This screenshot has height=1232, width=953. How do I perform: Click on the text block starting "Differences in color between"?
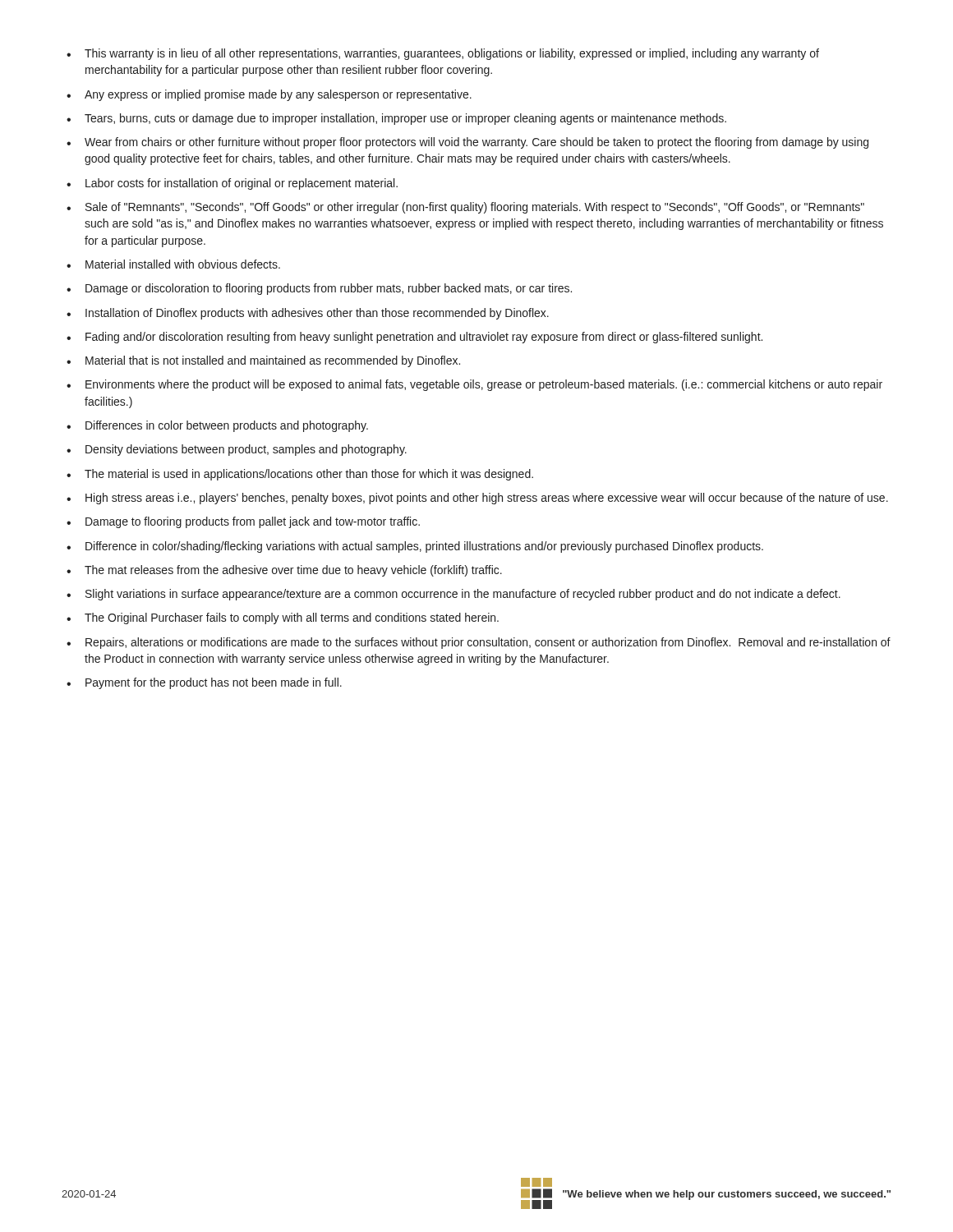227,425
